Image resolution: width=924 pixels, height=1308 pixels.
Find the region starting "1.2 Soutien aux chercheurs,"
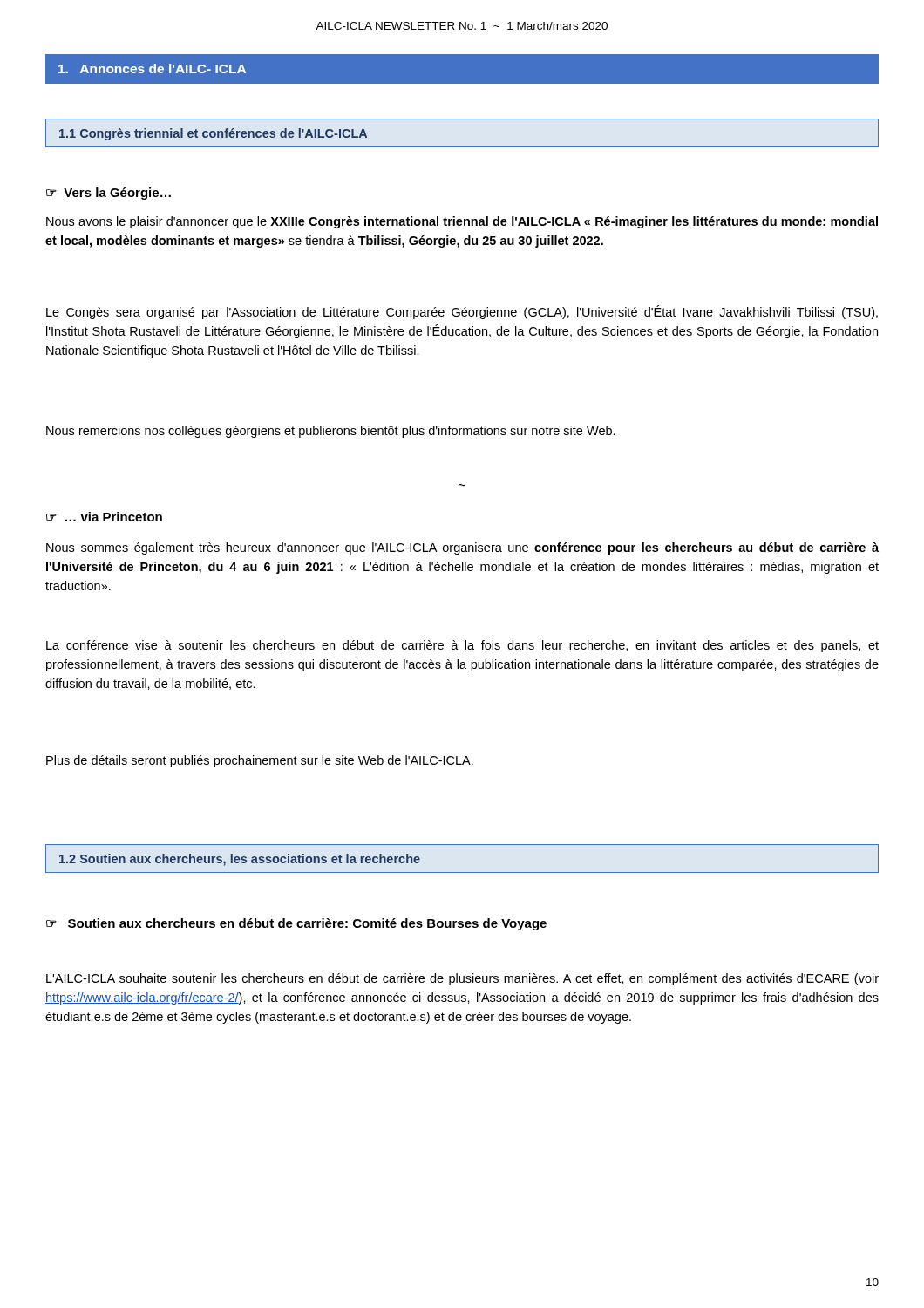click(x=239, y=859)
